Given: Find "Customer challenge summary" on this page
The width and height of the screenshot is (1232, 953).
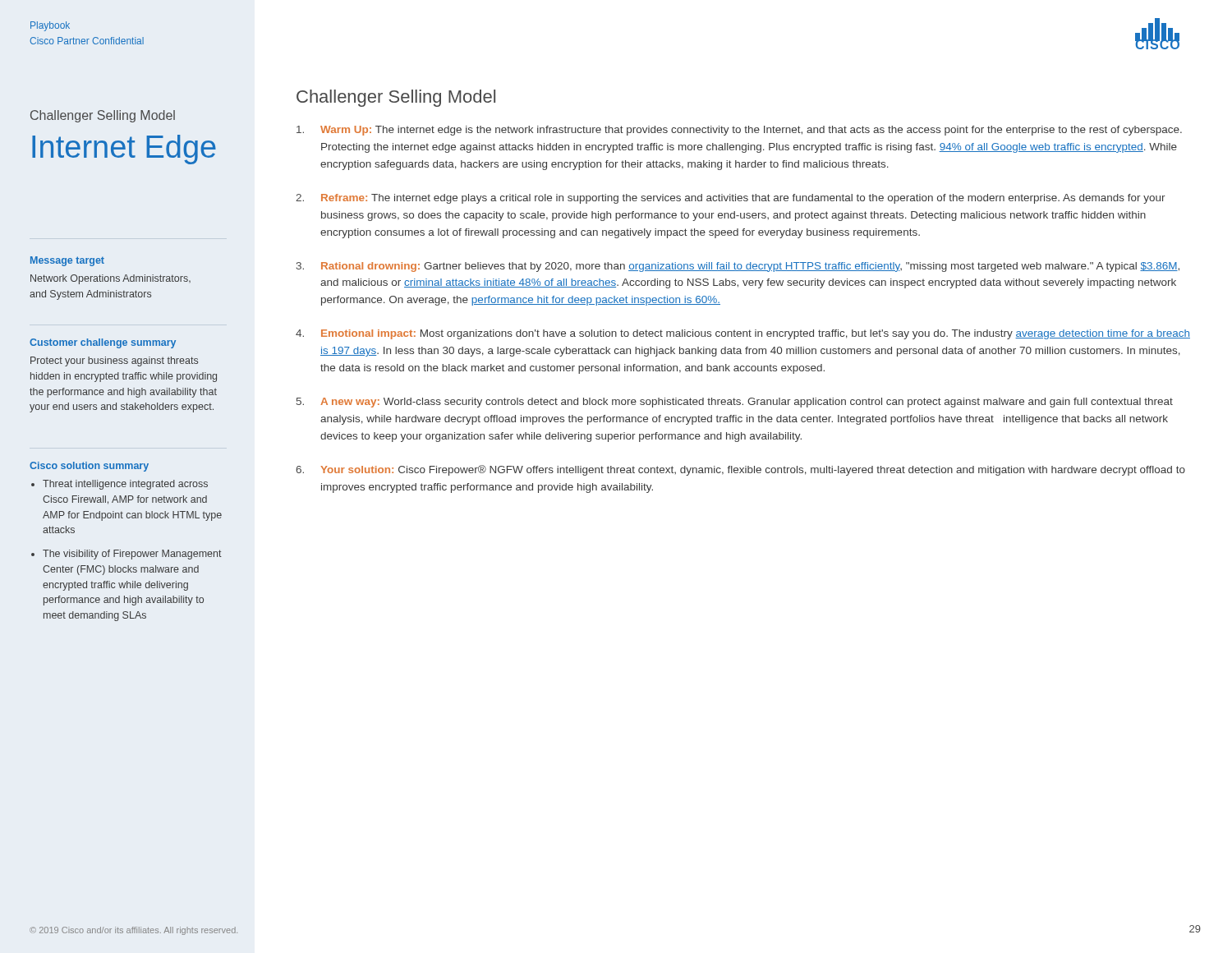Looking at the screenshot, I should tap(128, 343).
